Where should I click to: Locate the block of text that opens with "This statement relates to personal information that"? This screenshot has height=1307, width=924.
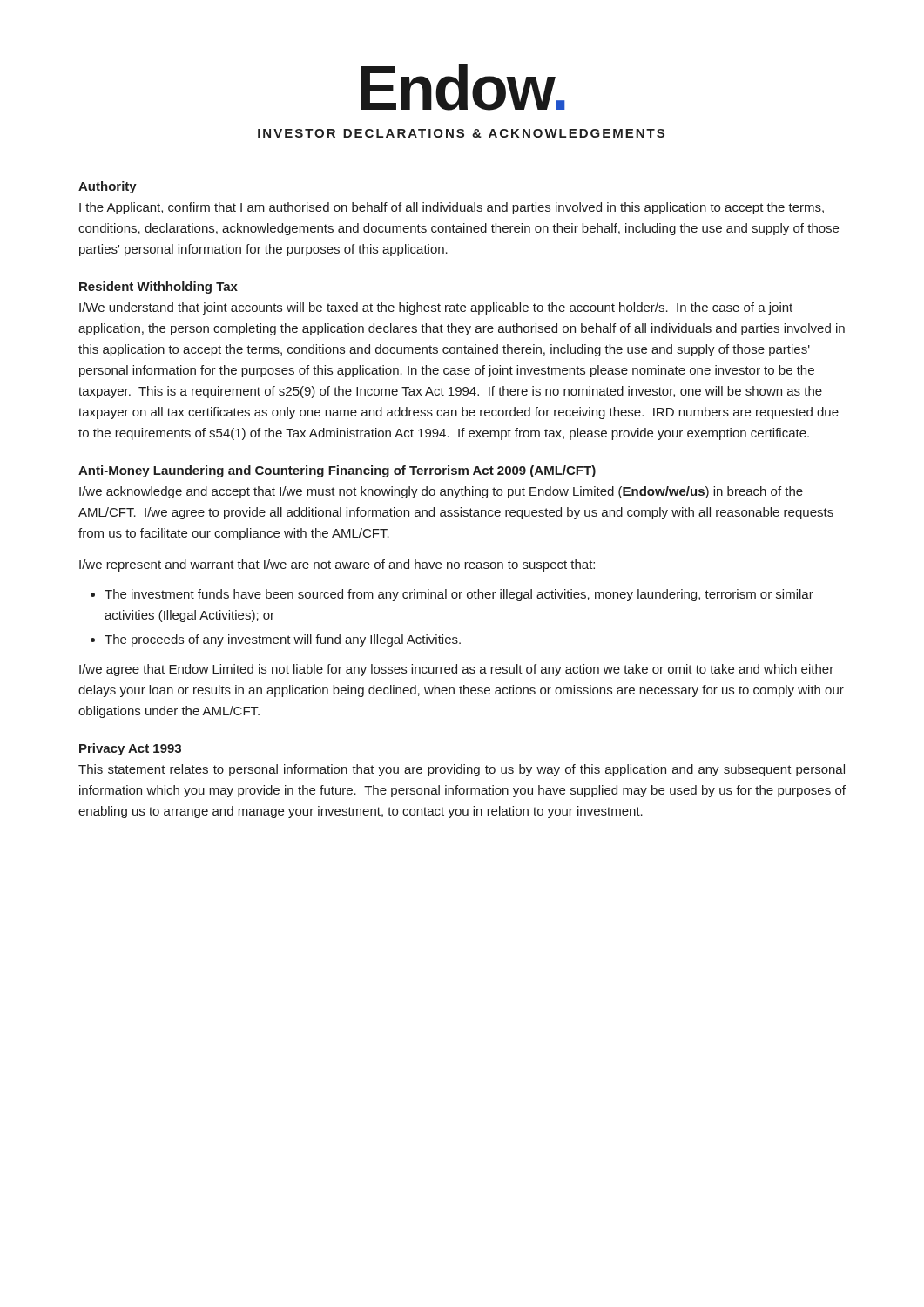point(462,790)
